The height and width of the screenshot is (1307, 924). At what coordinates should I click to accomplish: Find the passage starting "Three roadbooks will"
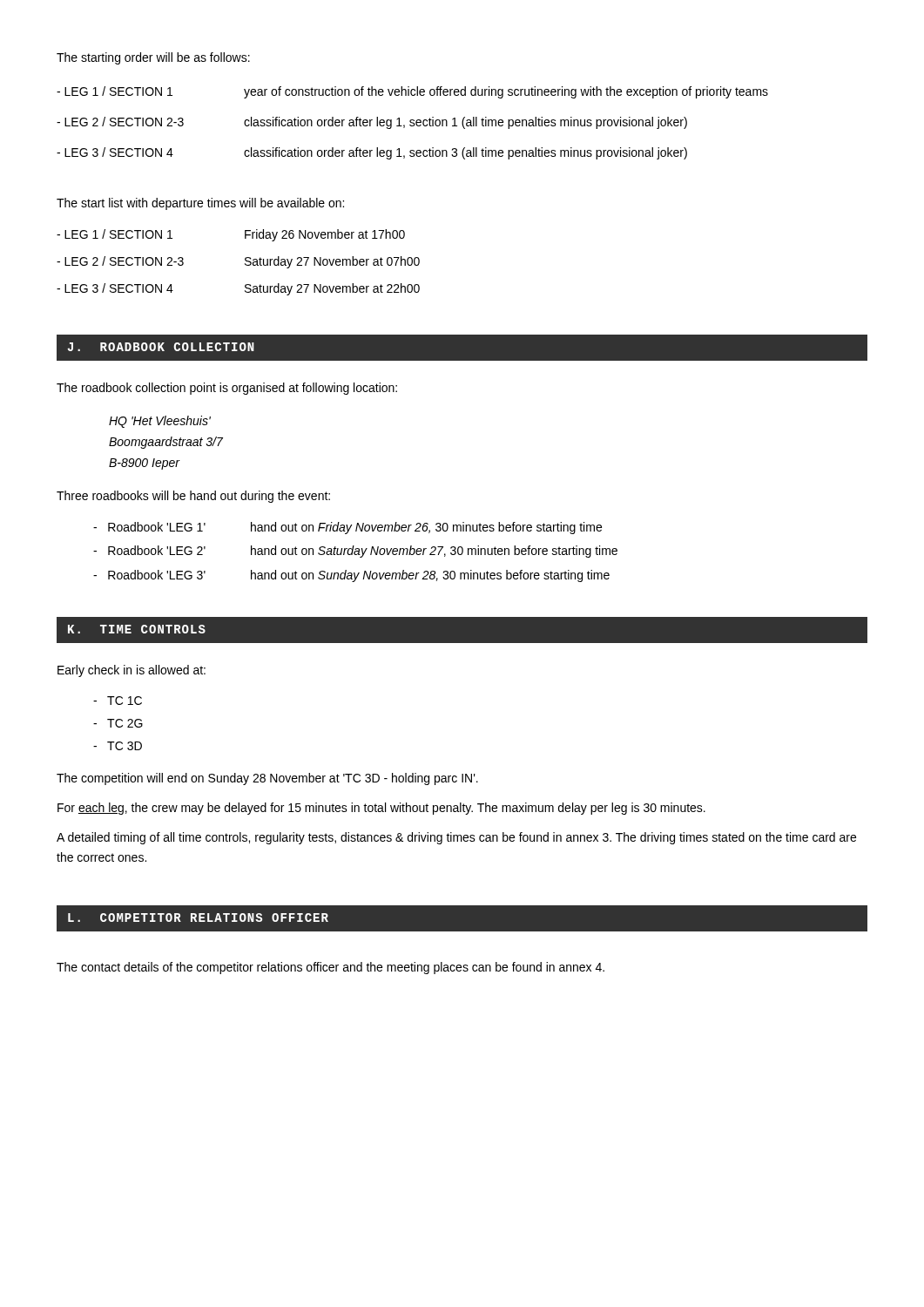pos(194,495)
